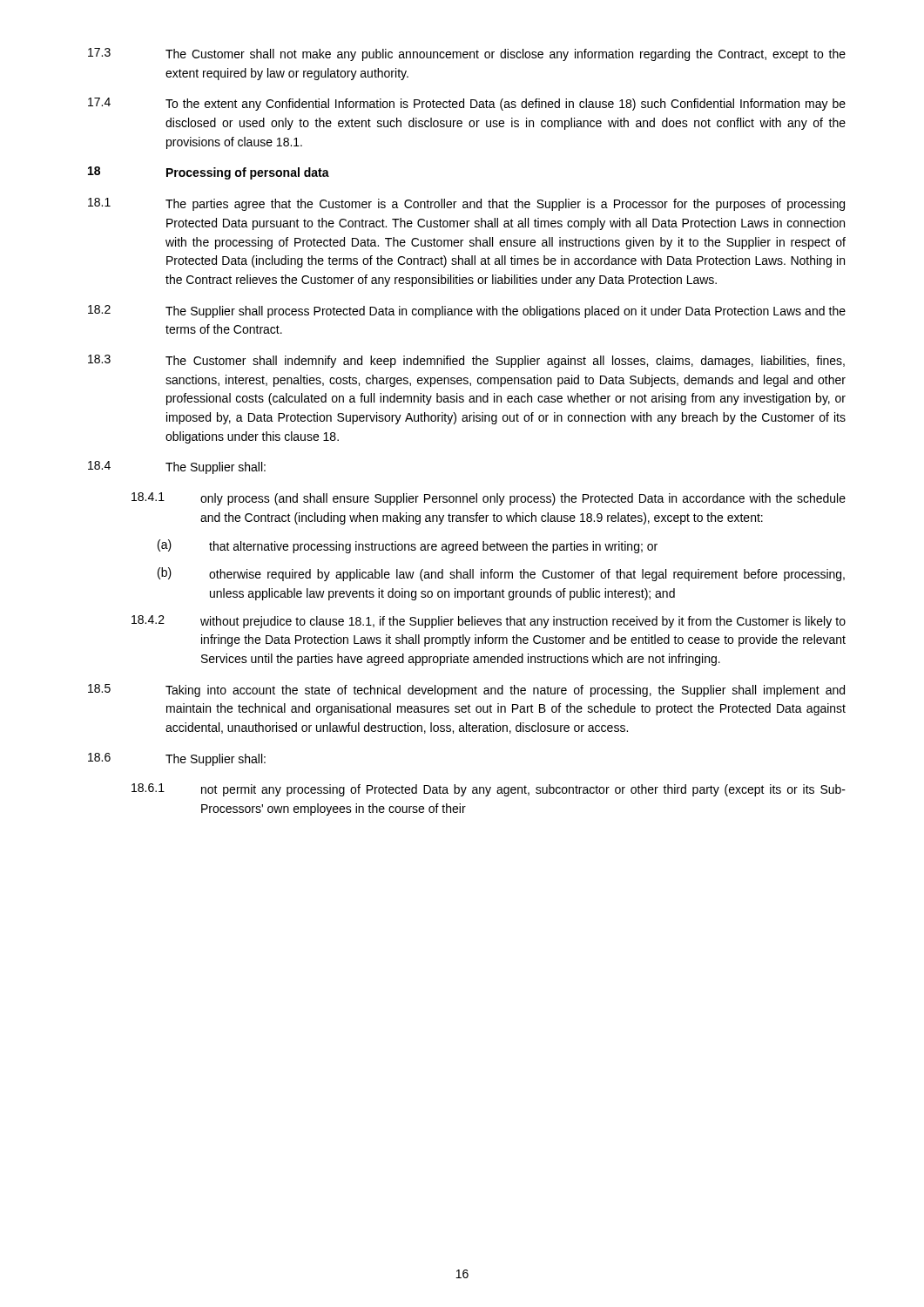Find the list item that reads "18.6 The Supplier shall:"
The image size is (924, 1307).
click(x=177, y=759)
